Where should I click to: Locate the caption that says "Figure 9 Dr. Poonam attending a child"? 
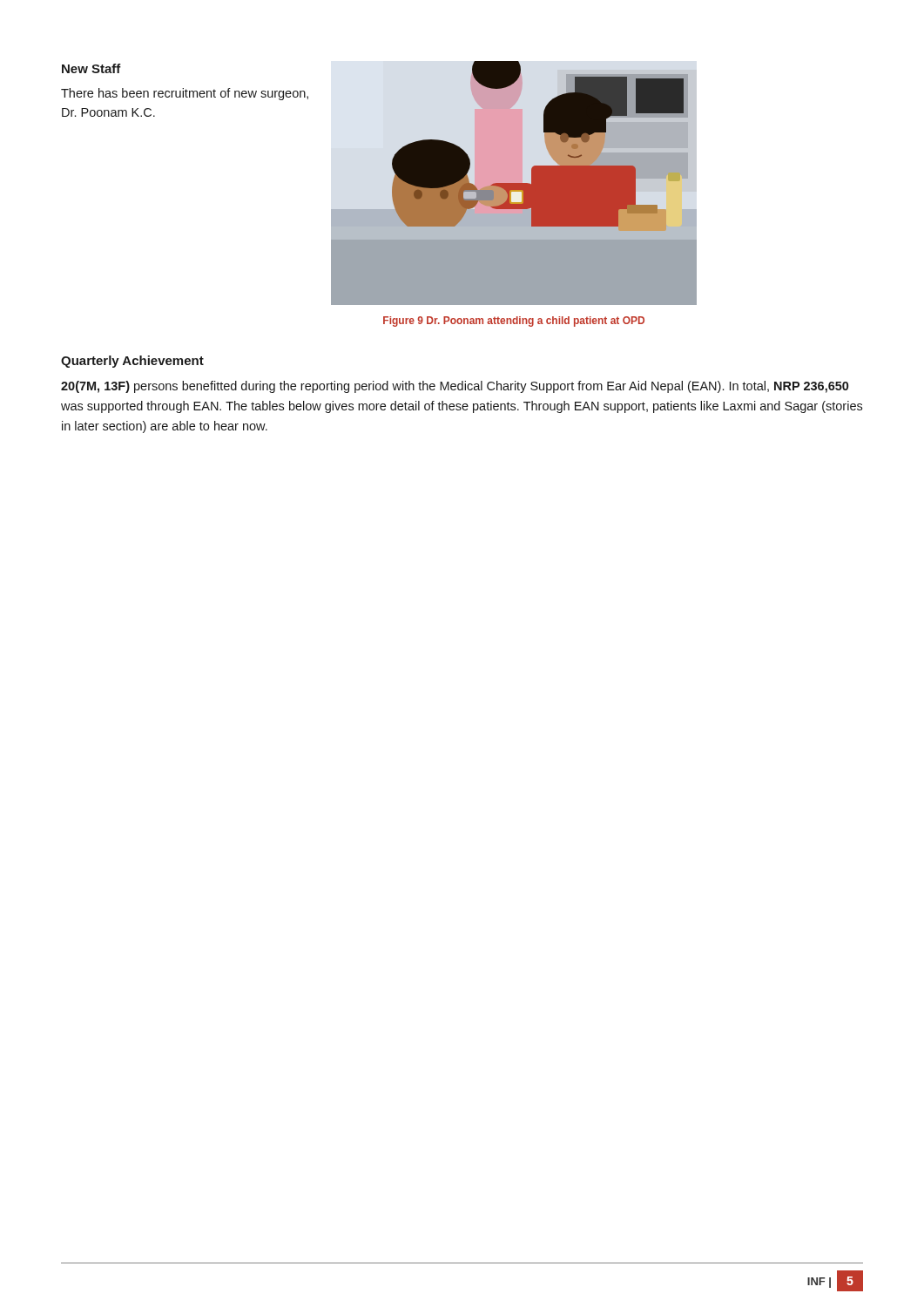(x=514, y=321)
